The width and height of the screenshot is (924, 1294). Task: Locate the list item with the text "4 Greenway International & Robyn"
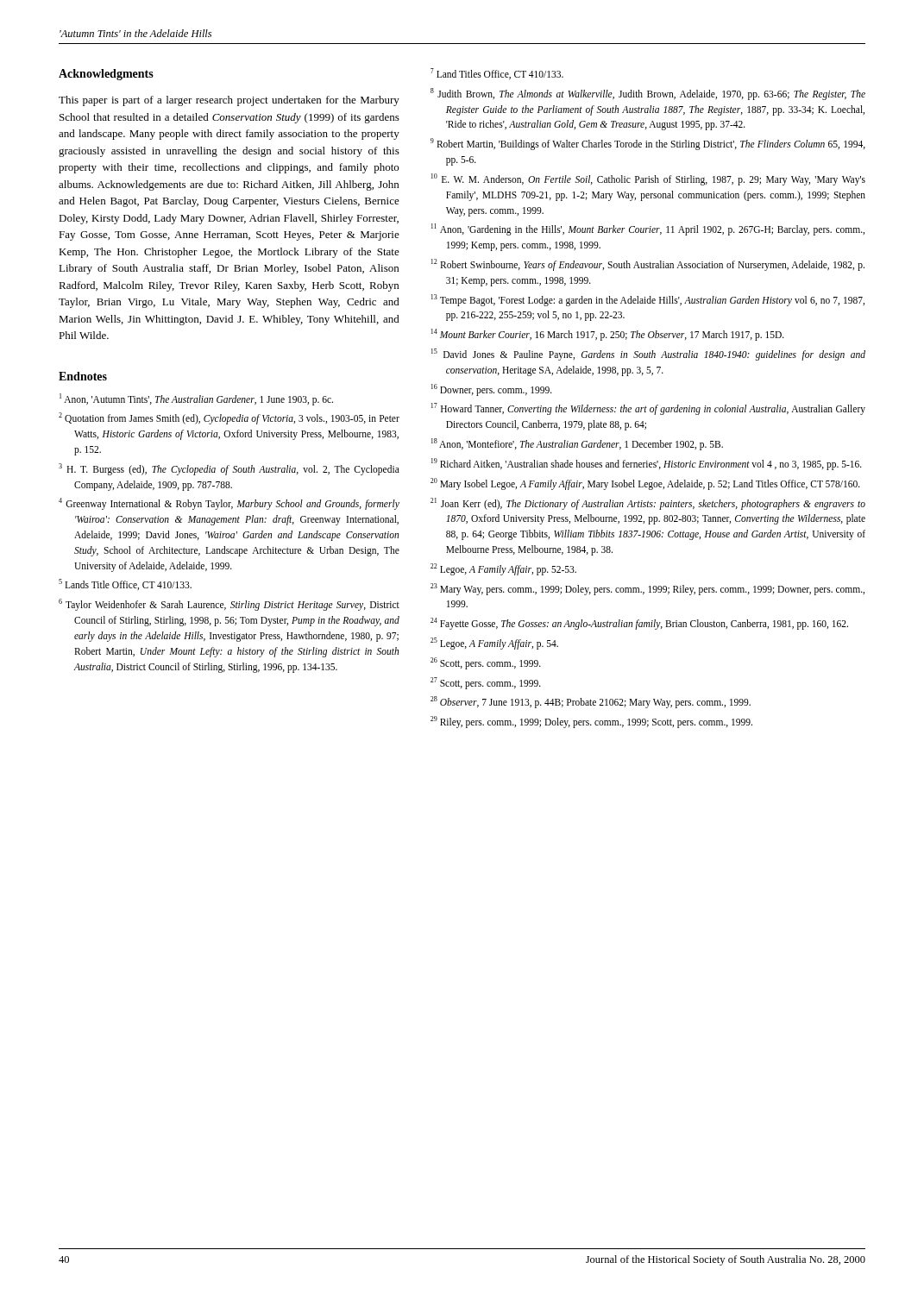229,534
